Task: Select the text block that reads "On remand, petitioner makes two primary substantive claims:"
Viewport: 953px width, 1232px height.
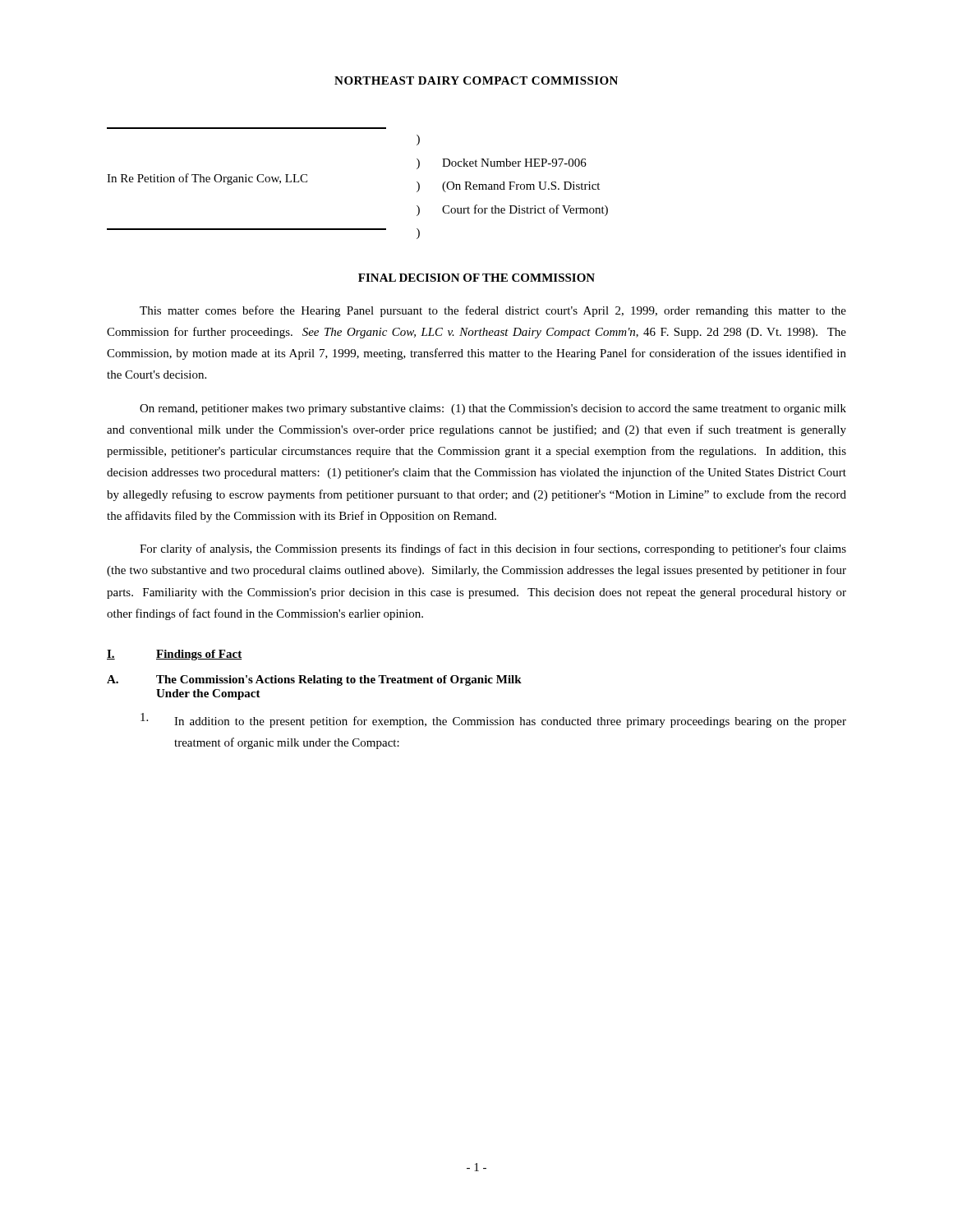Action: tap(476, 462)
